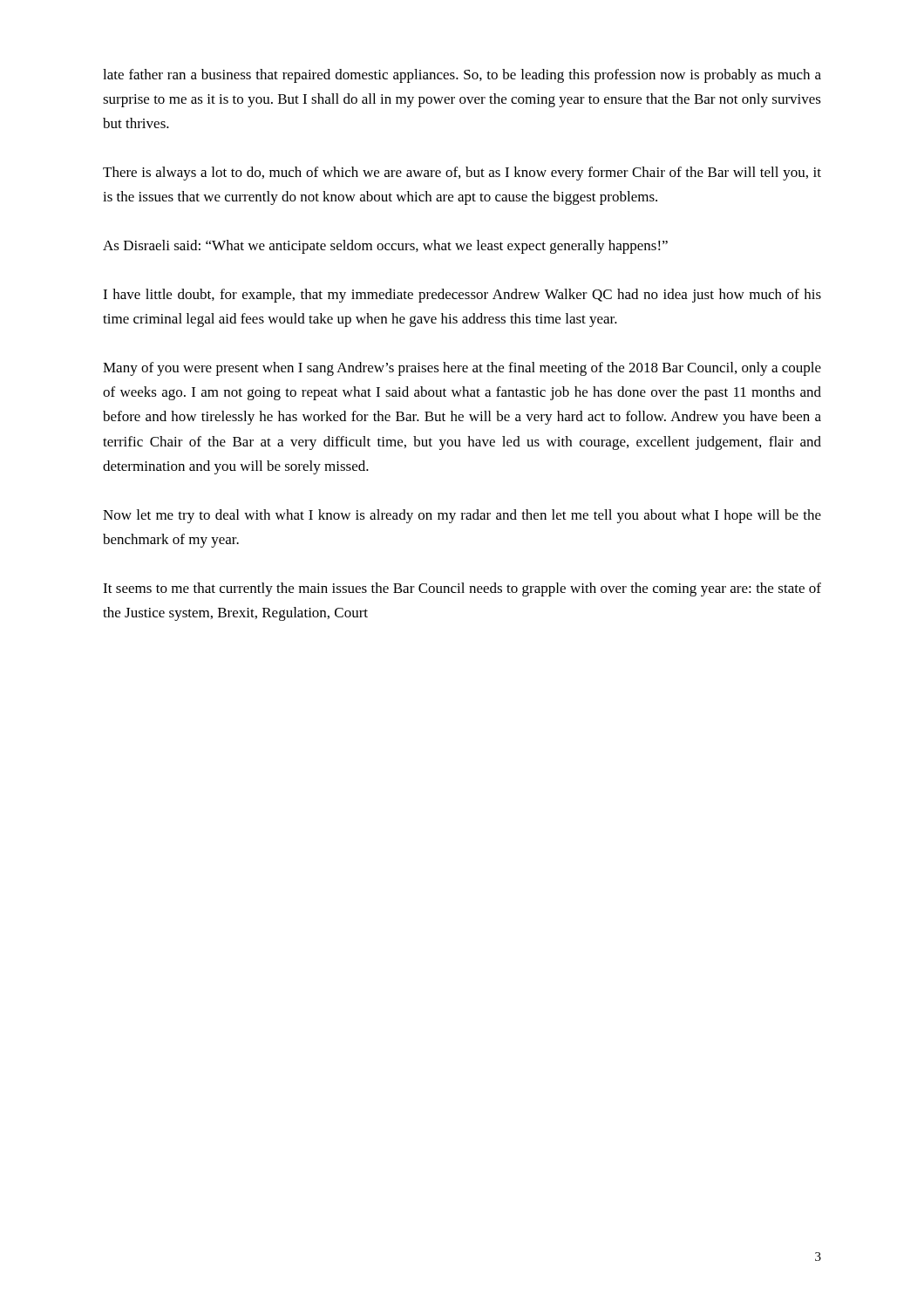Navigate to the text starting "As Disraeli said: “What we anticipate"
Screen dimensions: 1308x924
386,246
